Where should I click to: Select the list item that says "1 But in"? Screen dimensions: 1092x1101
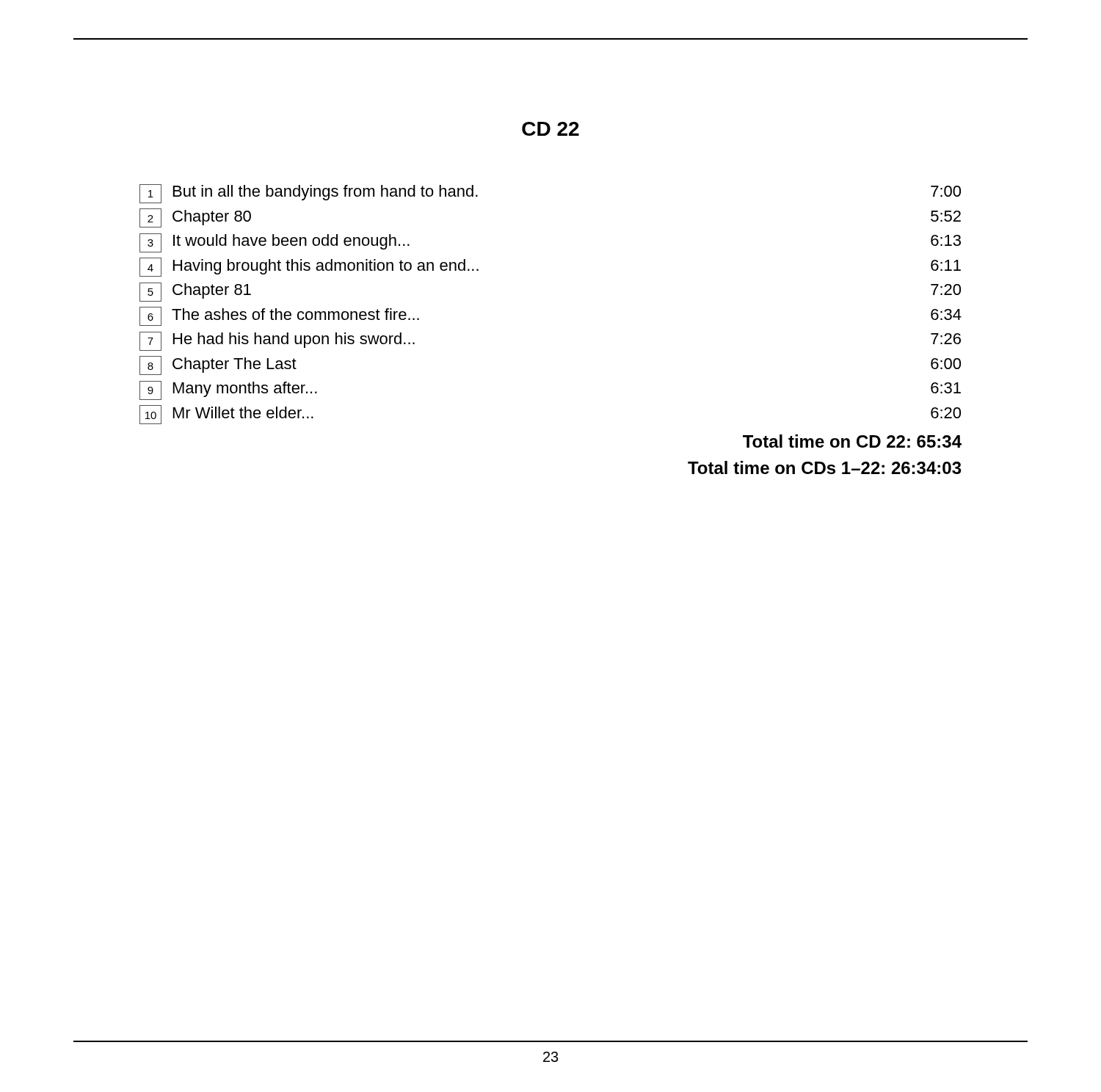click(x=311, y=193)
